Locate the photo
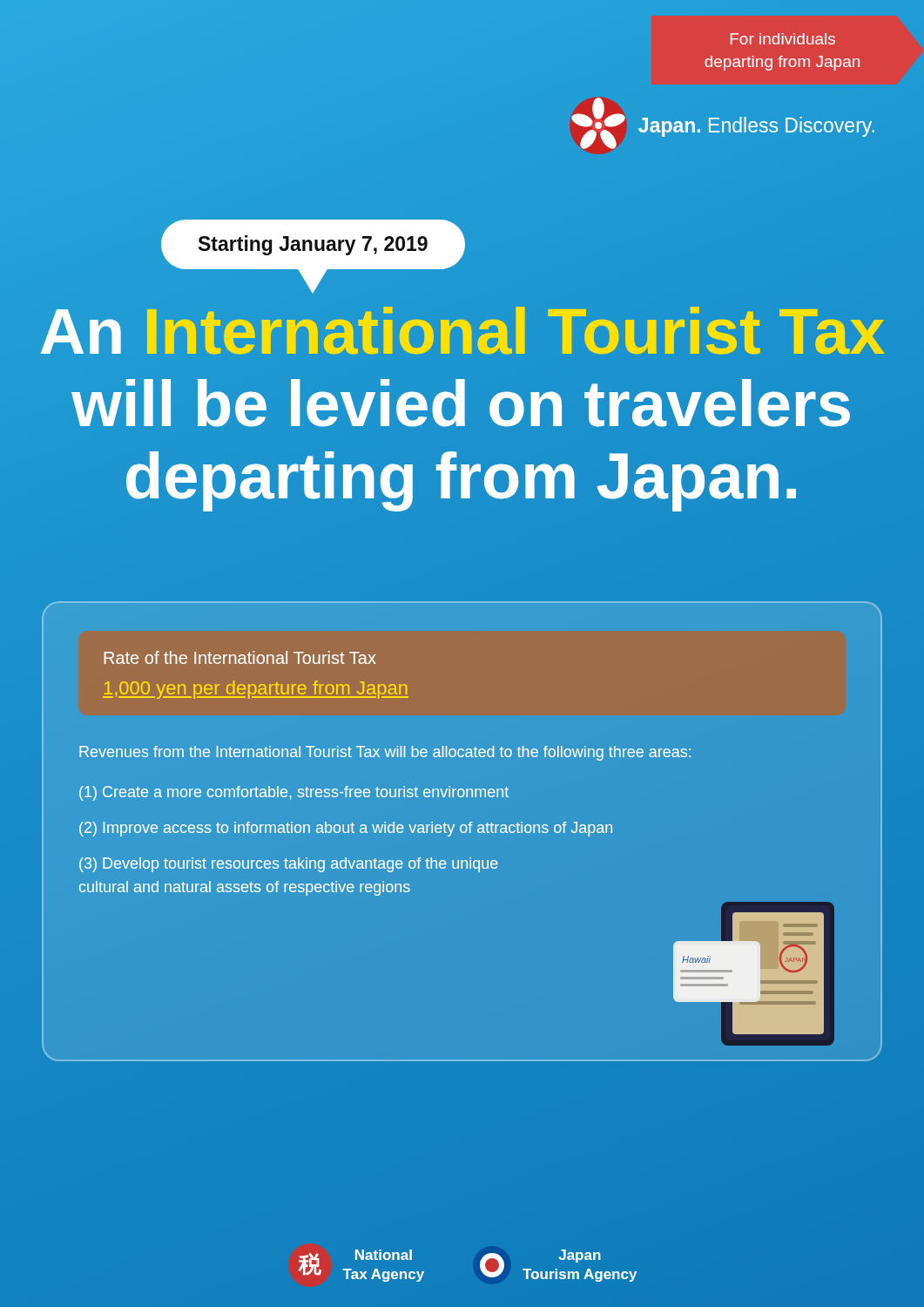 [769, 970]
